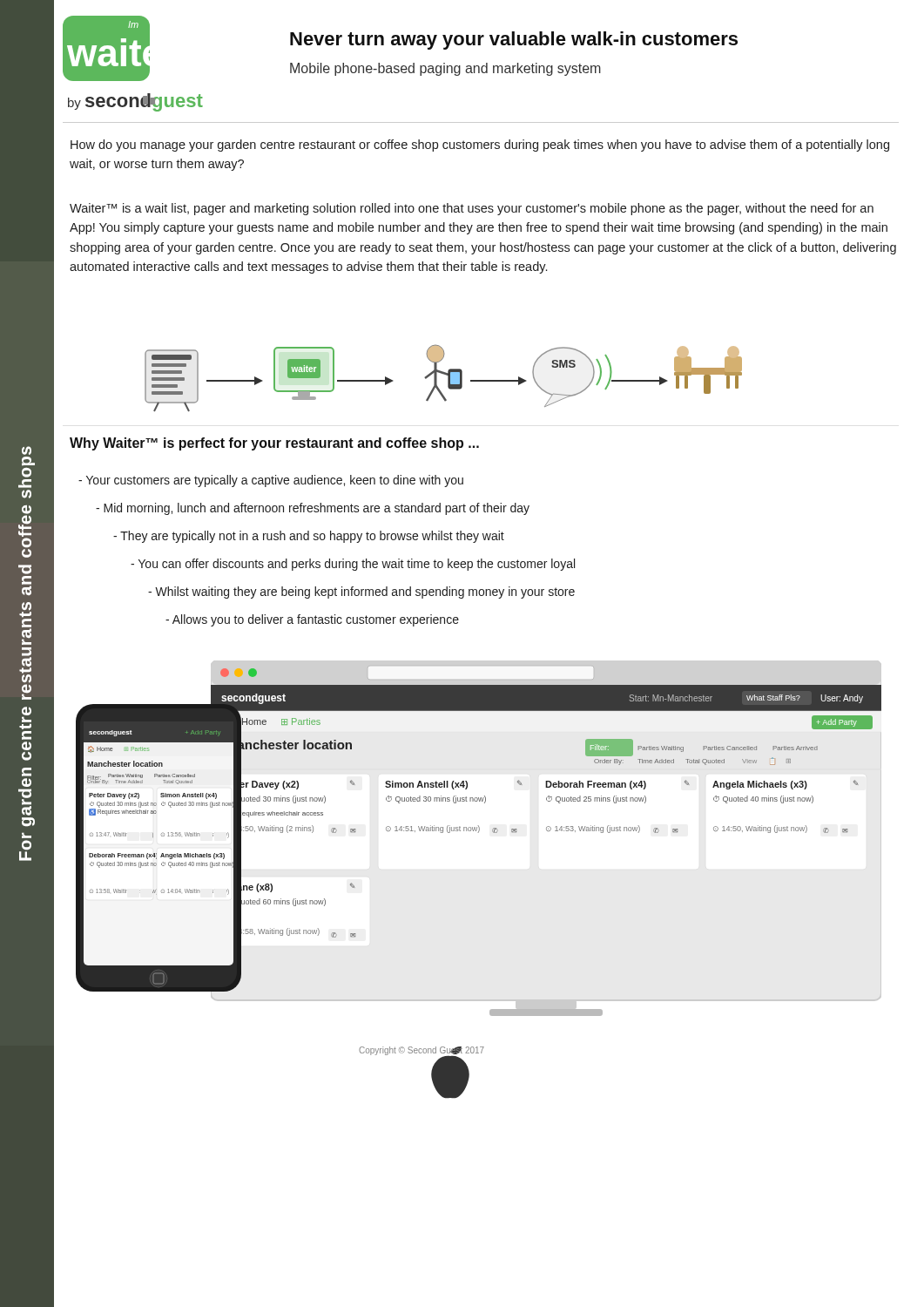This screenshot has height=1307, width=924.
Task: Locate the section header that says "Why Waiter™ is perfect"
Action: pos(462,443)
